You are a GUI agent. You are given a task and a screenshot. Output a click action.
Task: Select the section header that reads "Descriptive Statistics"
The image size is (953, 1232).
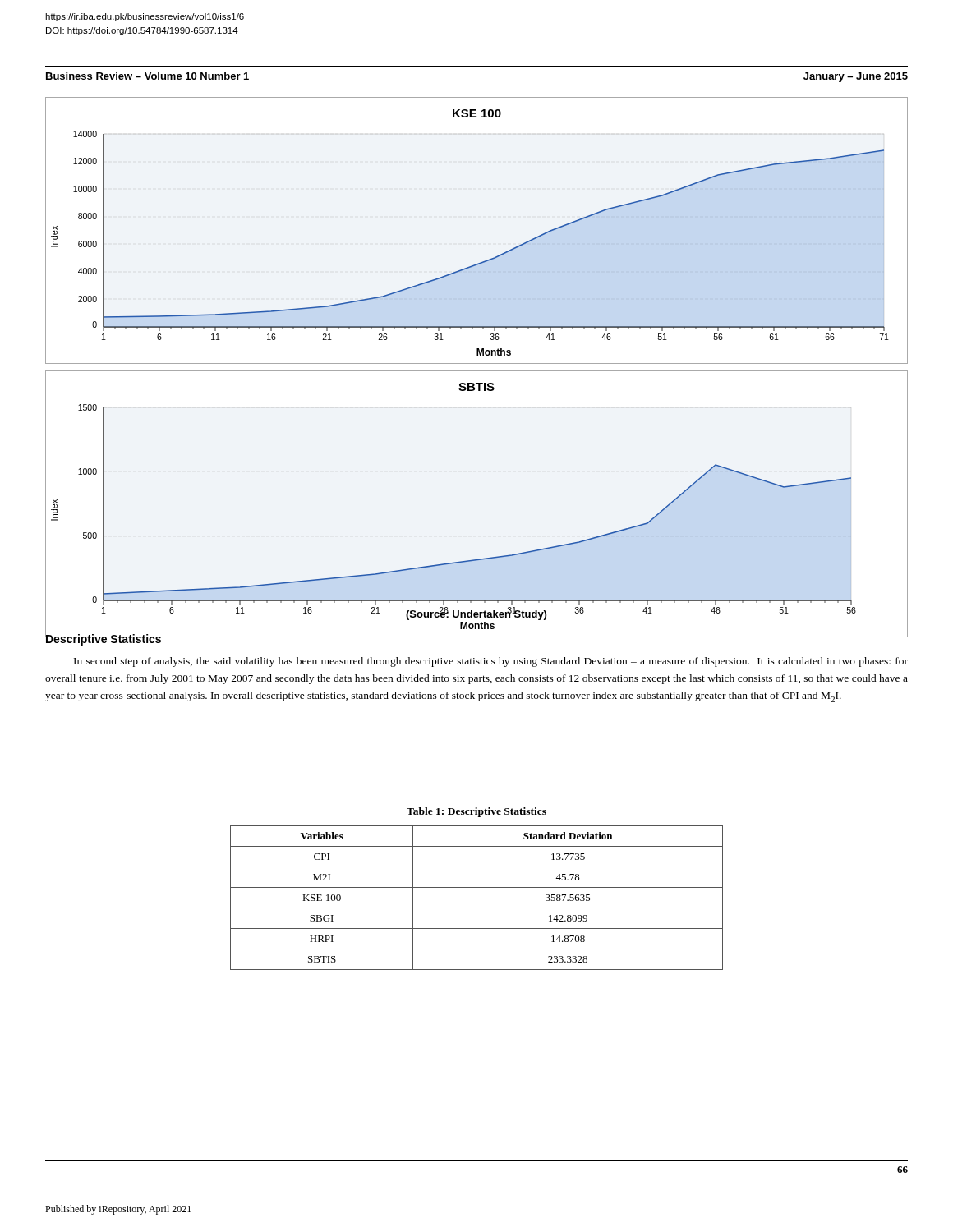pyautogui.click(x=103, y=639)
